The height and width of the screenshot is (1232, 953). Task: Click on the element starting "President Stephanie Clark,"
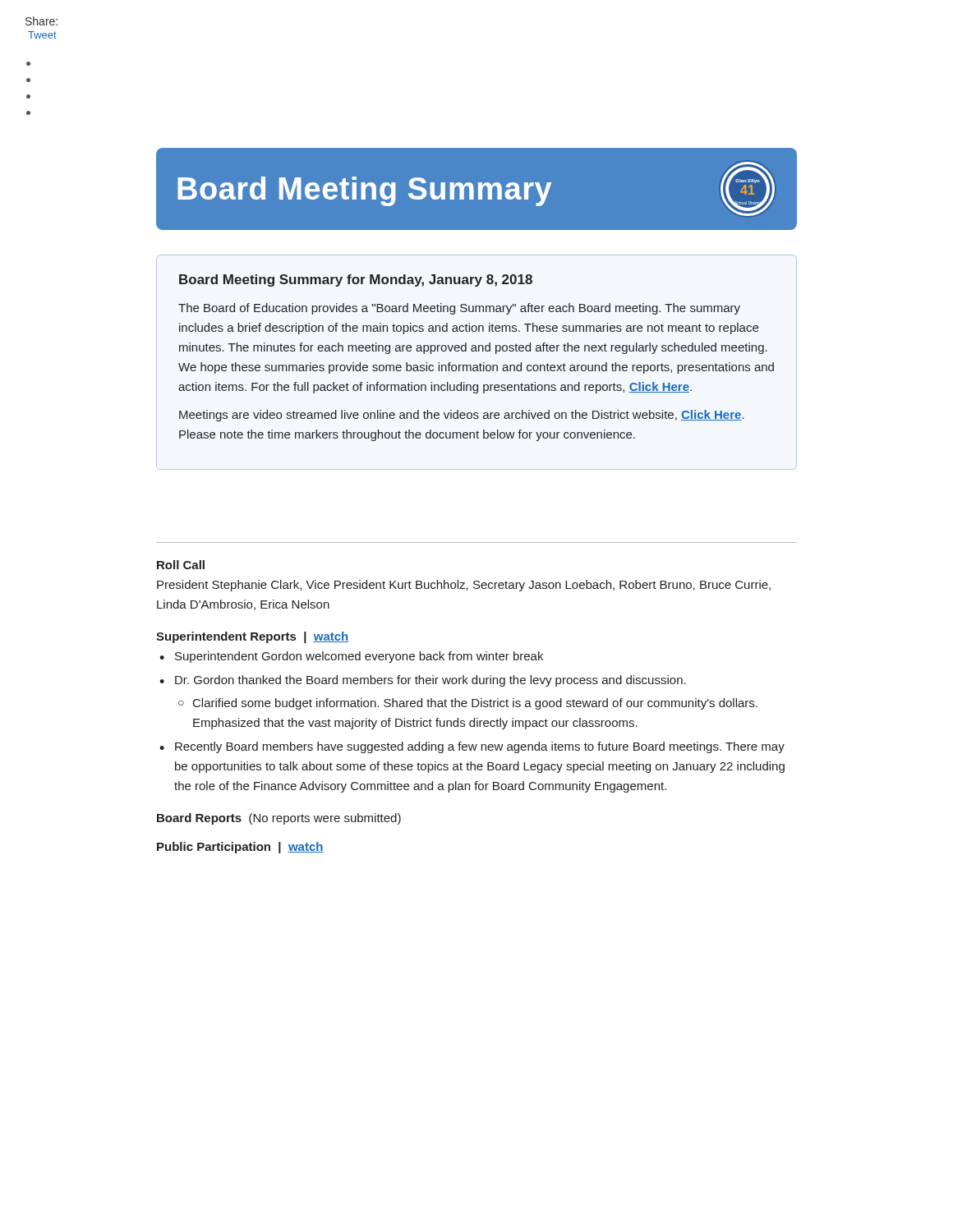click(464, 594)
